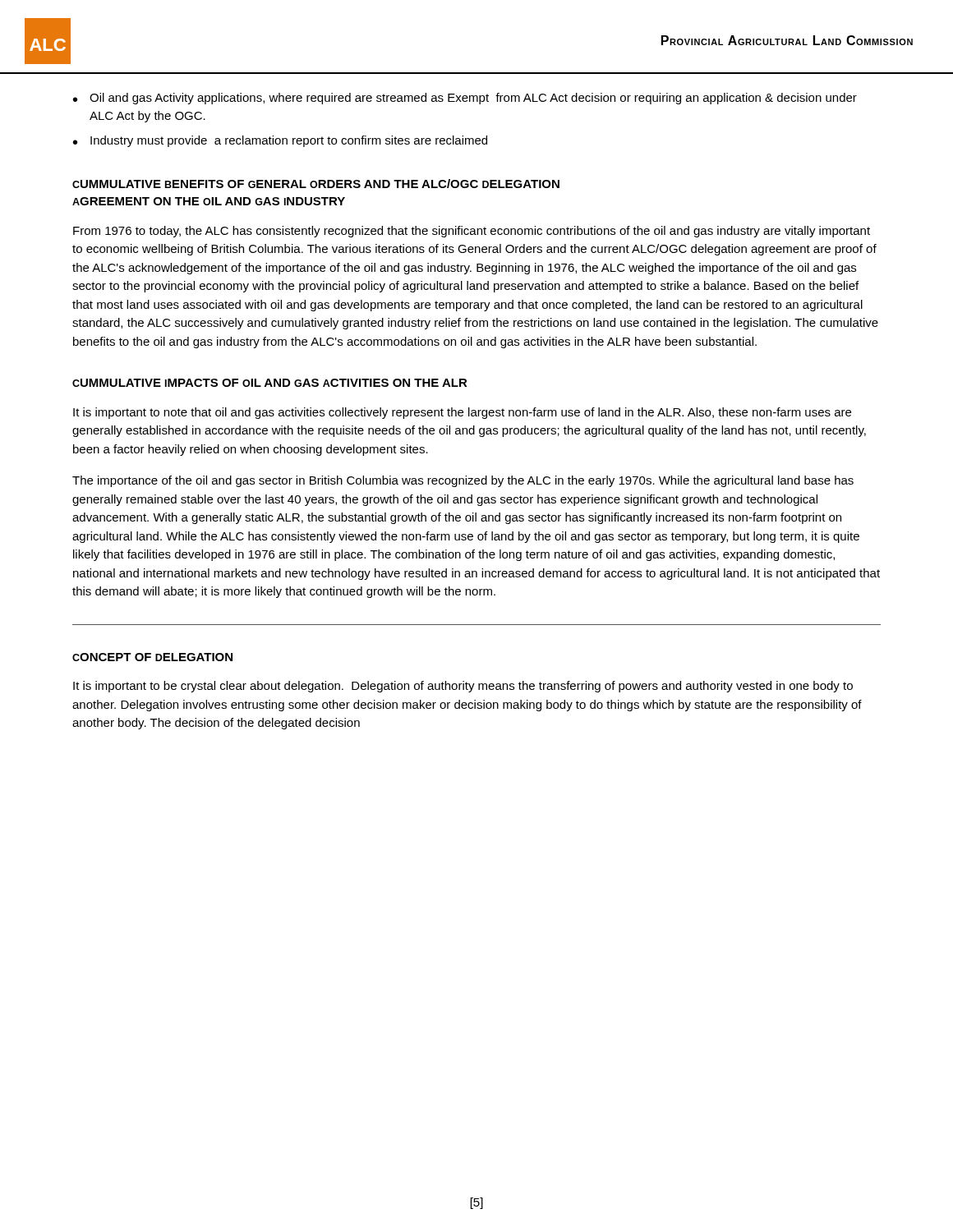The image size is (953, 1232).
Task: Locate the text block with the text "It is important to be crystal clear"
Action: click(x=467, y=704)
